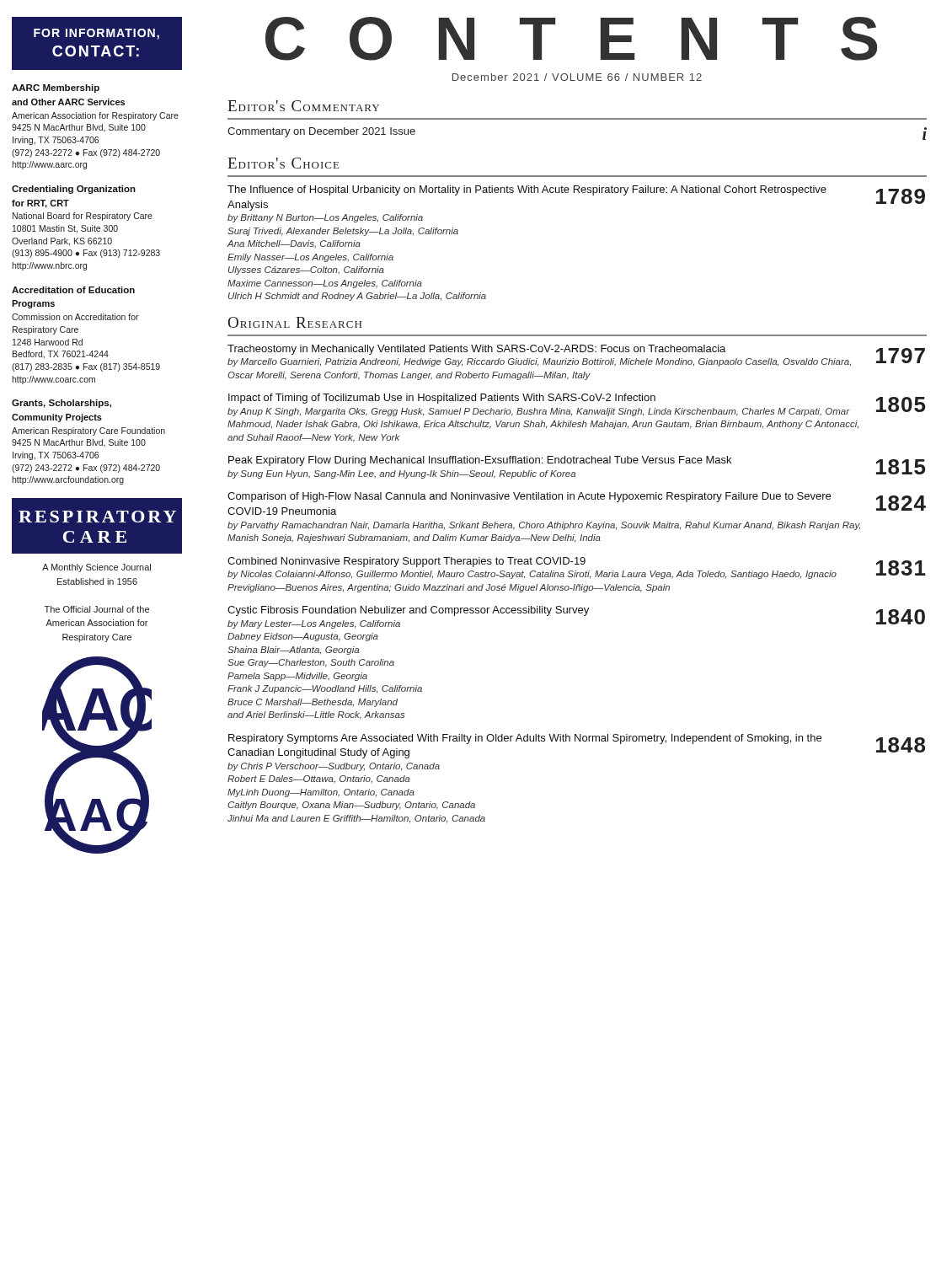
Task: Point to the block beginning "AARC Membership and Other AARC Services"
Action: point(97,126)
